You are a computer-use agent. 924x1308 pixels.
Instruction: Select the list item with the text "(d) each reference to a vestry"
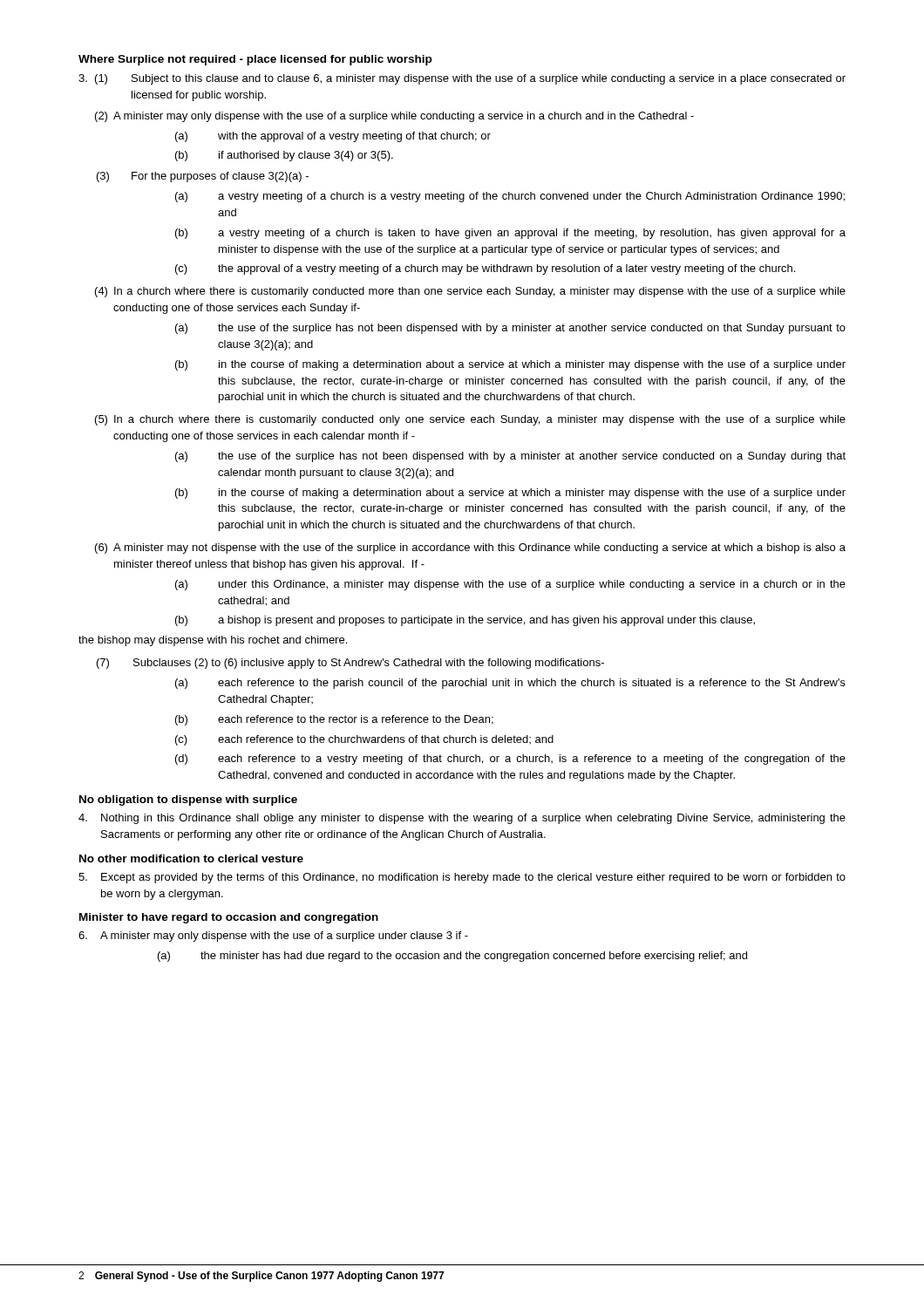pos(506,768)
